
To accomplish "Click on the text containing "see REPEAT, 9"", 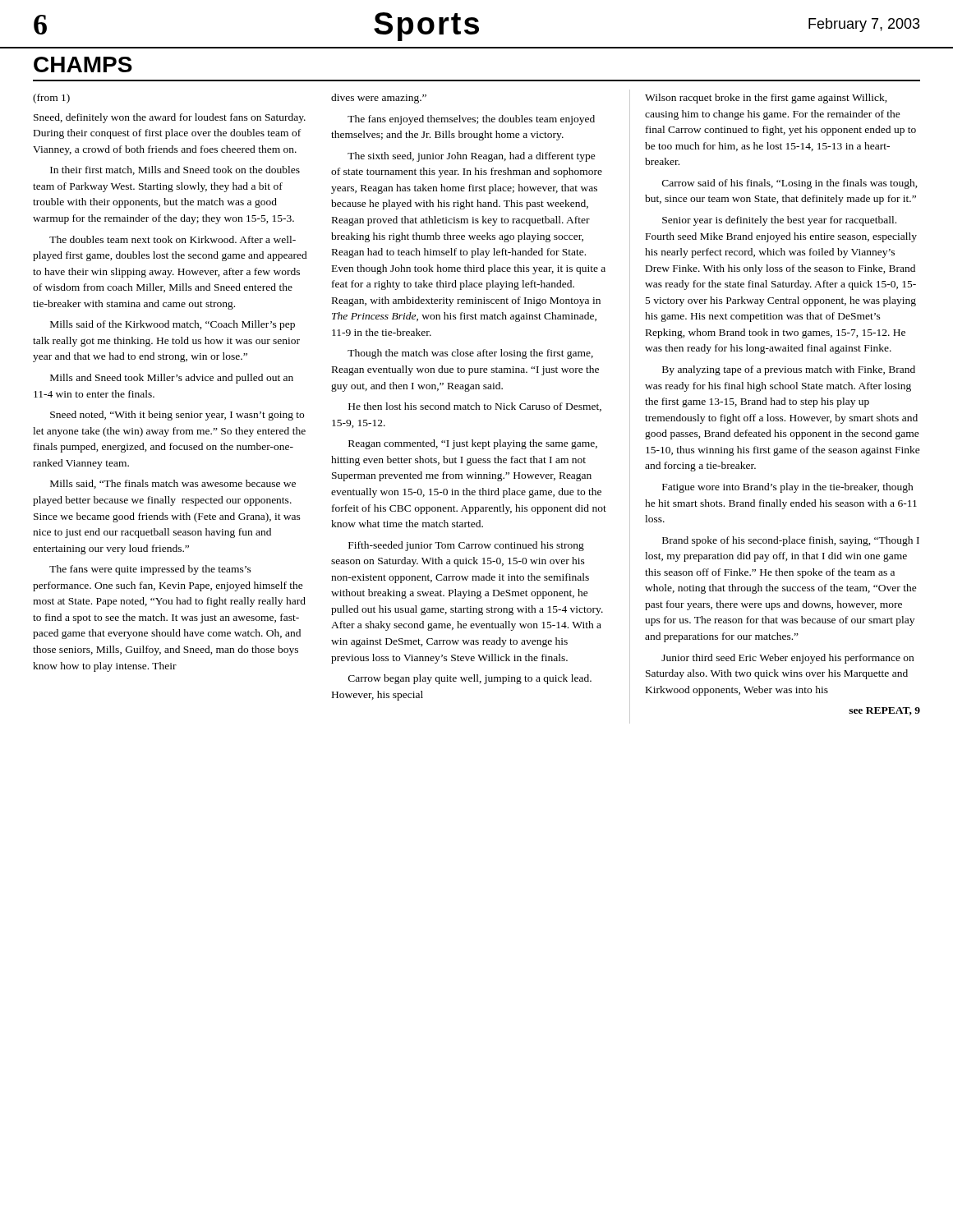I will coord(884,710).
